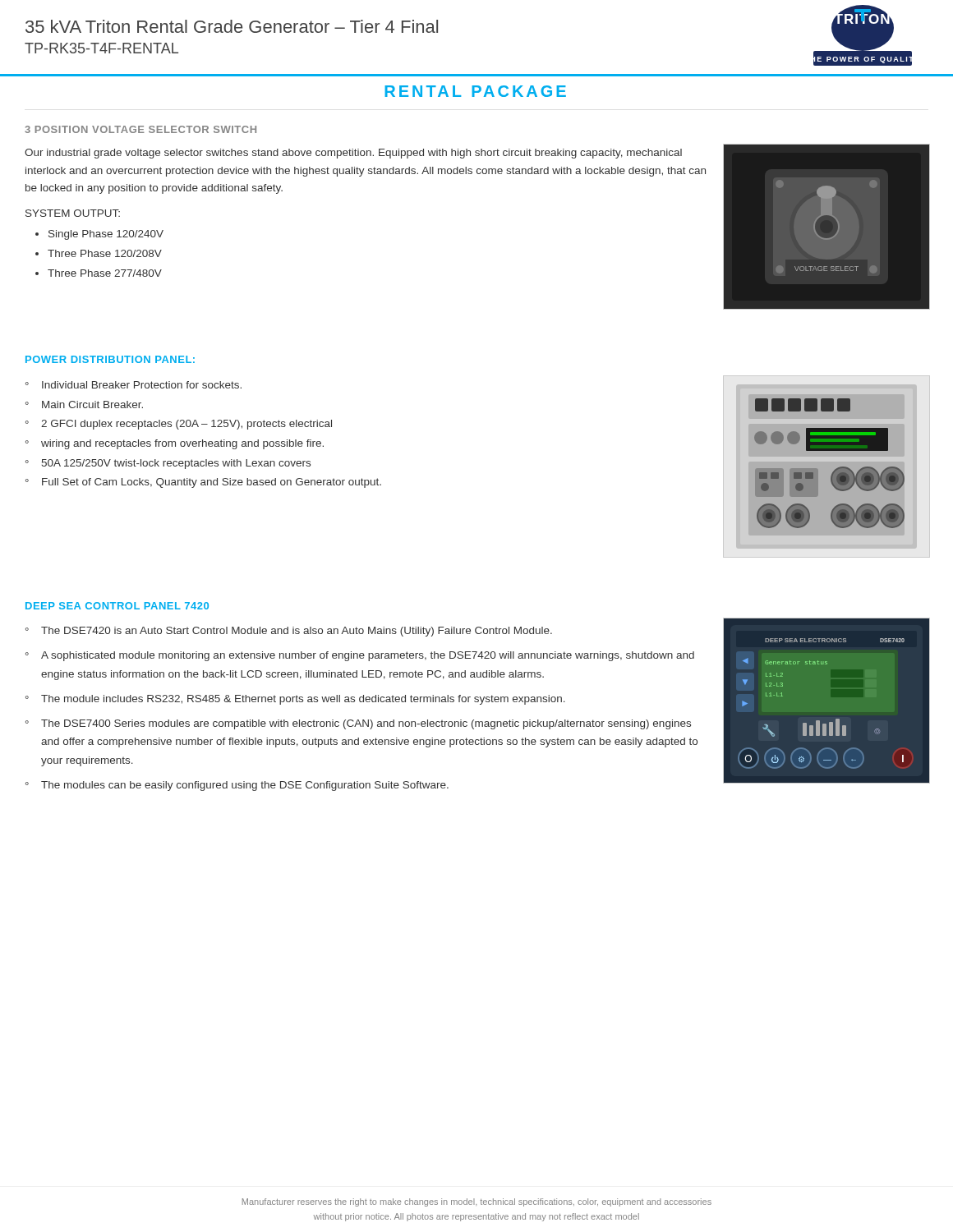Click on the text block starting "°Individual Breaker Protection for"
This screenshot has width=953, height=1232.
134,385
